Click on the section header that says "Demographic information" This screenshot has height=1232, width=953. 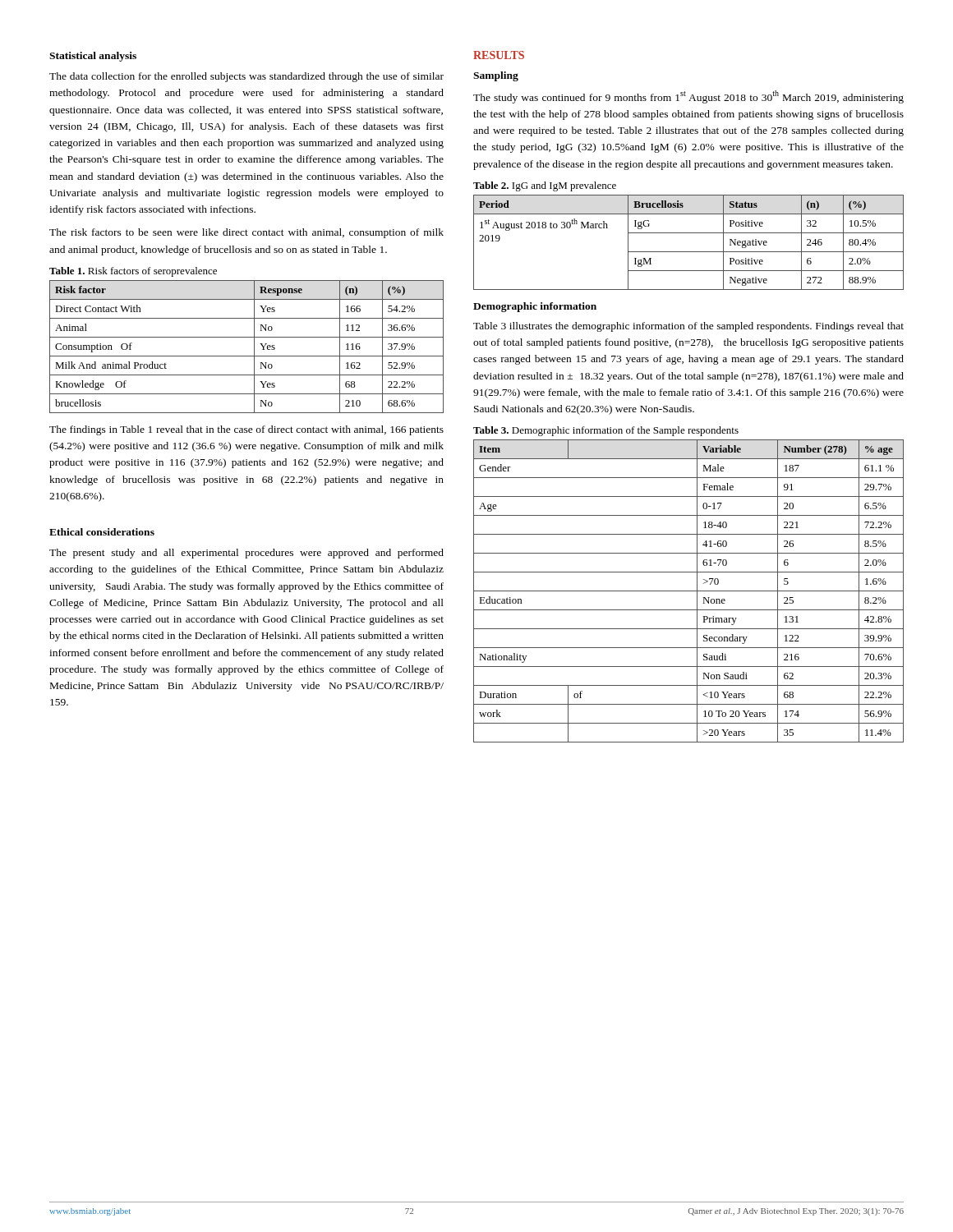pyautogui.click(x=535, y=306)
